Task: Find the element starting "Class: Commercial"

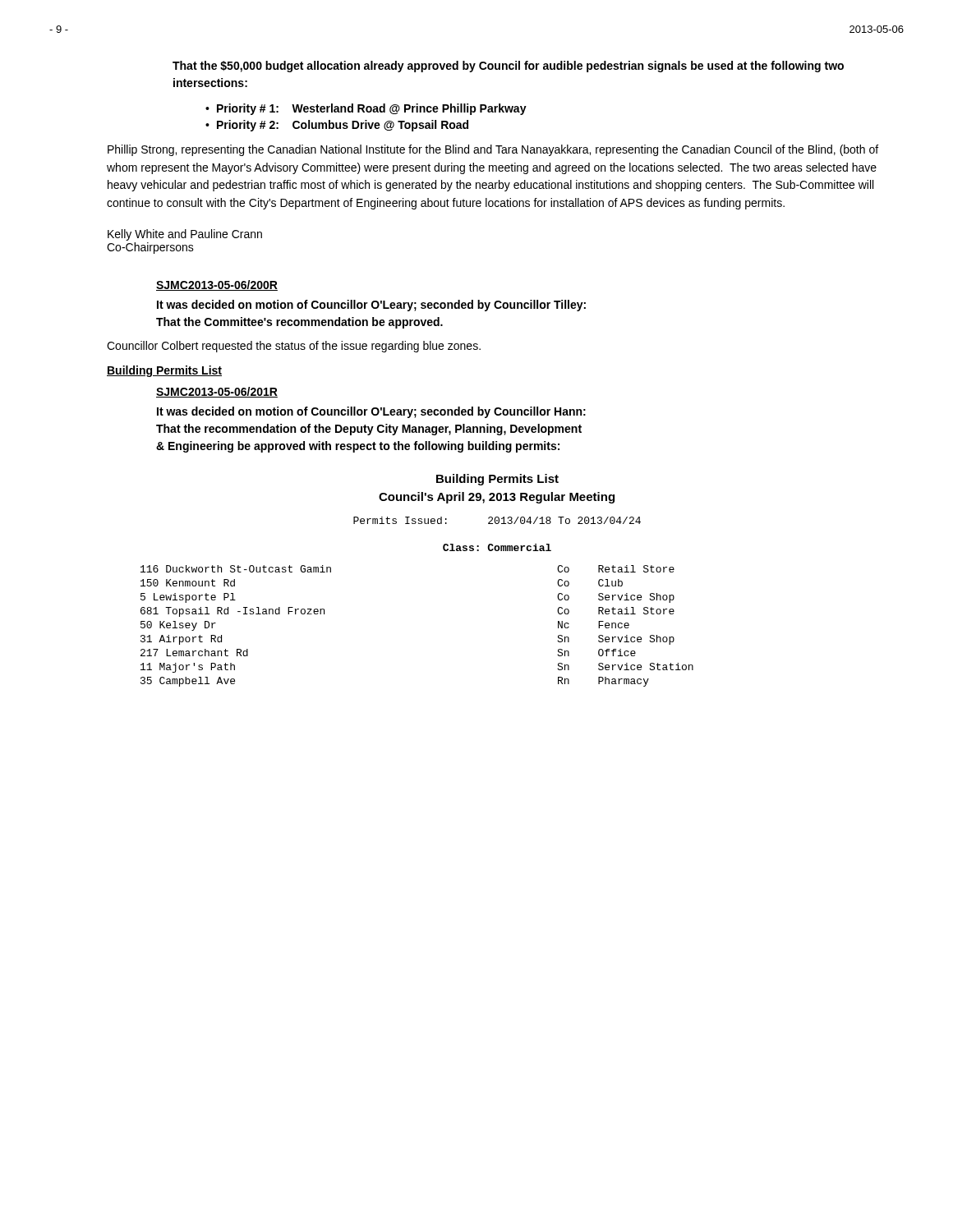Action: pyautogui.click(x=497, y=548)
